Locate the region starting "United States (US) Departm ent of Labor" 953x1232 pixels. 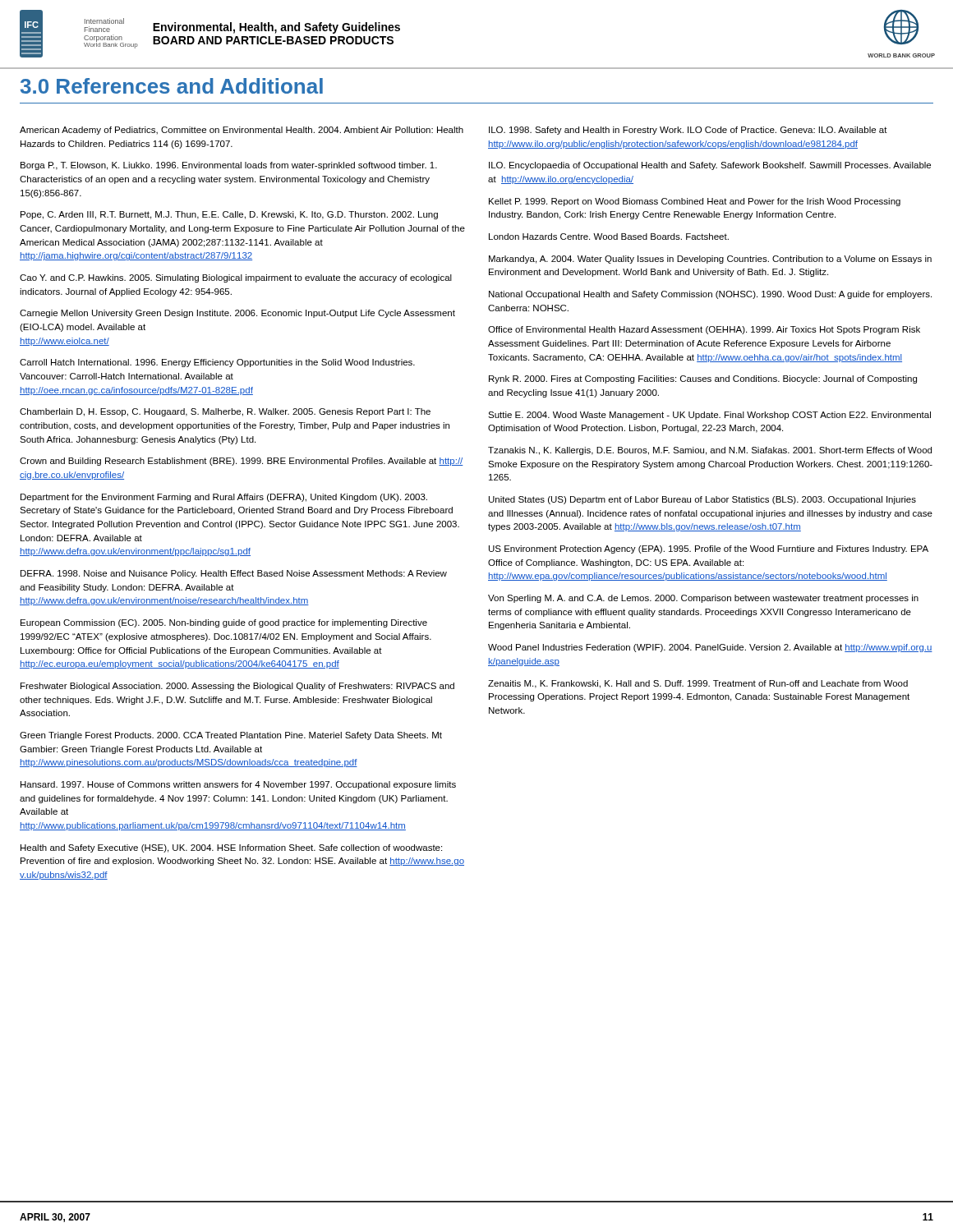tap(710, 513)
